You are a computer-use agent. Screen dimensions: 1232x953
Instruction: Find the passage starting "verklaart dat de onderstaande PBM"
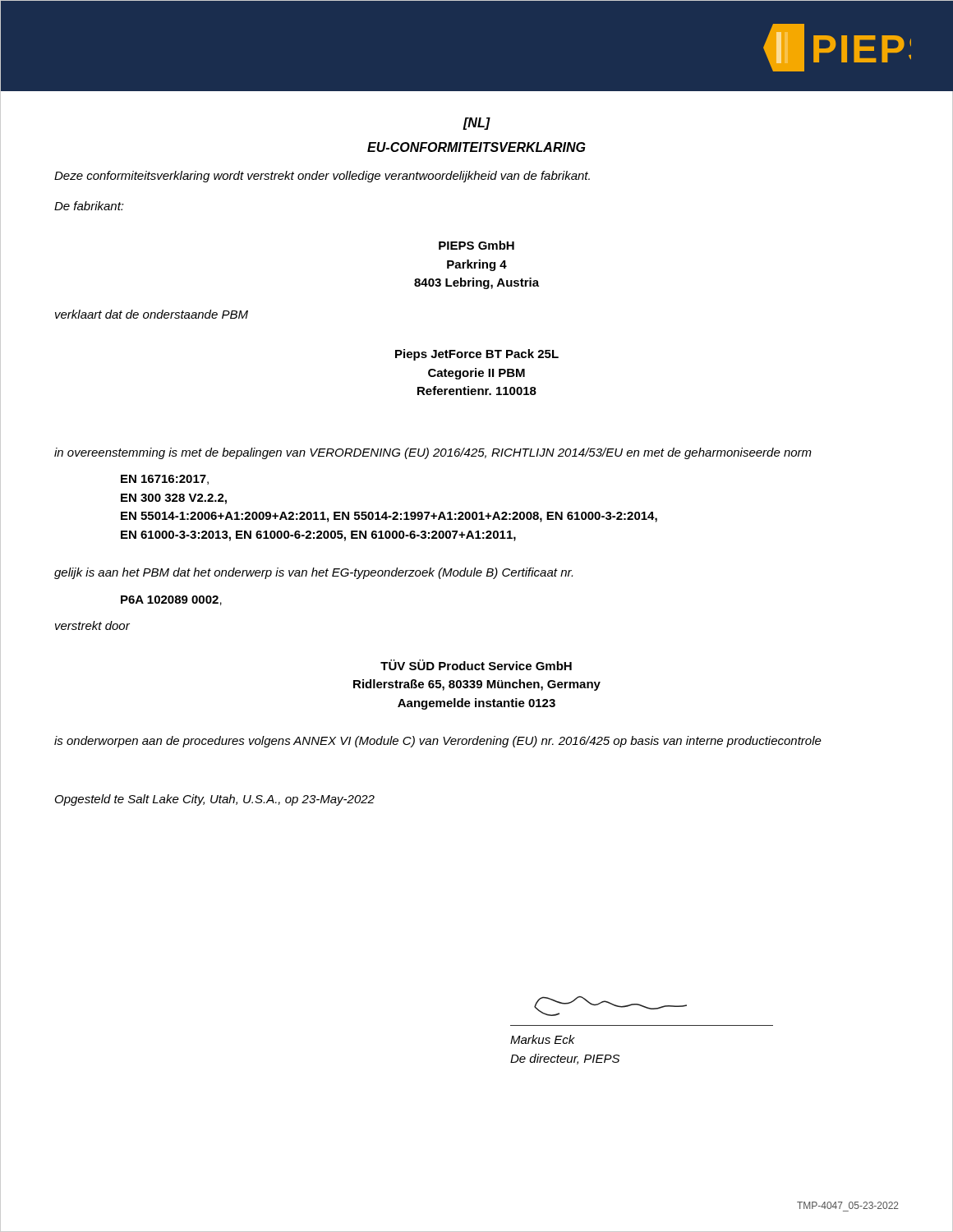point(152,314)
